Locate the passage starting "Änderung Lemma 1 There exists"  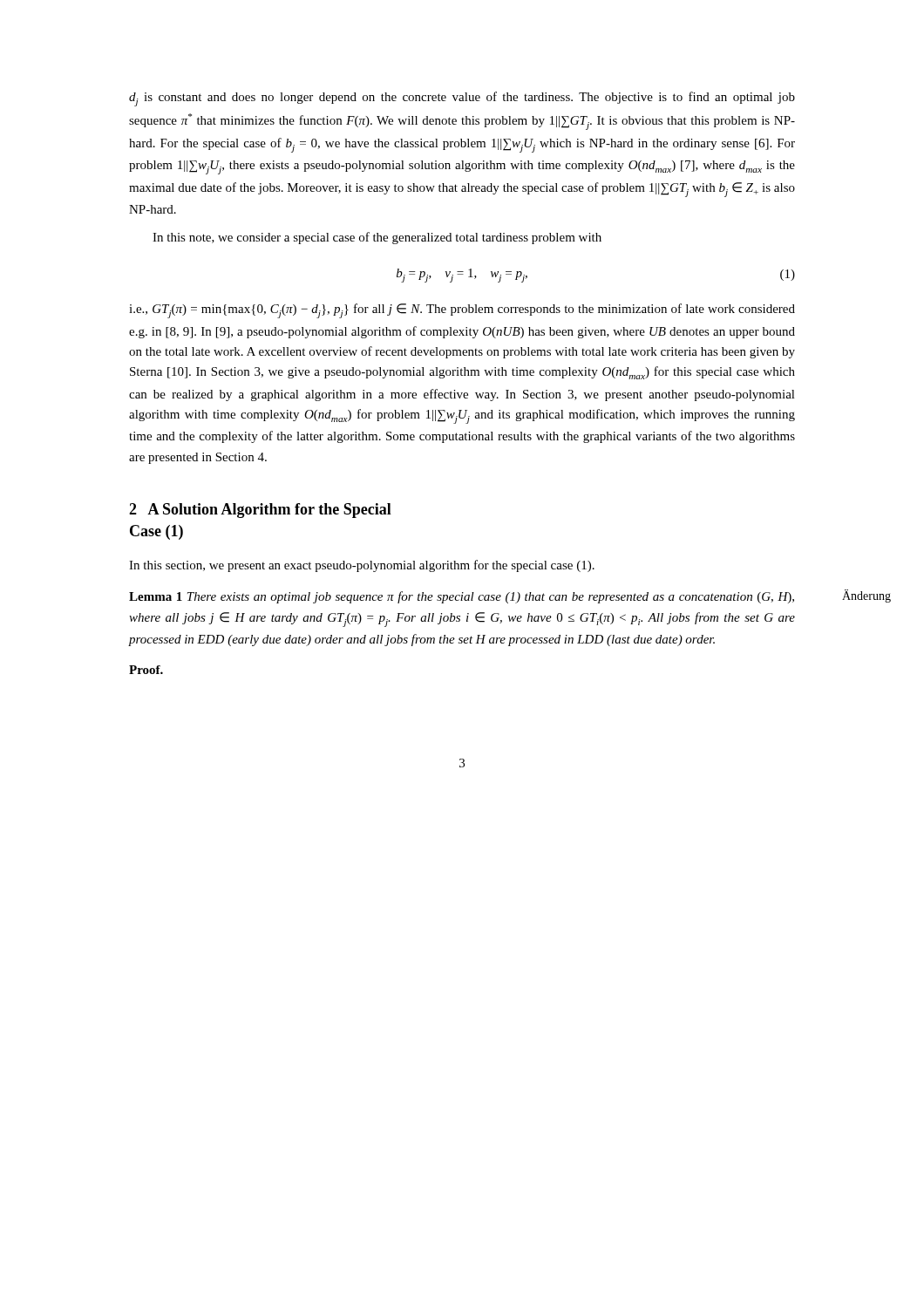[x=462, y=617]
